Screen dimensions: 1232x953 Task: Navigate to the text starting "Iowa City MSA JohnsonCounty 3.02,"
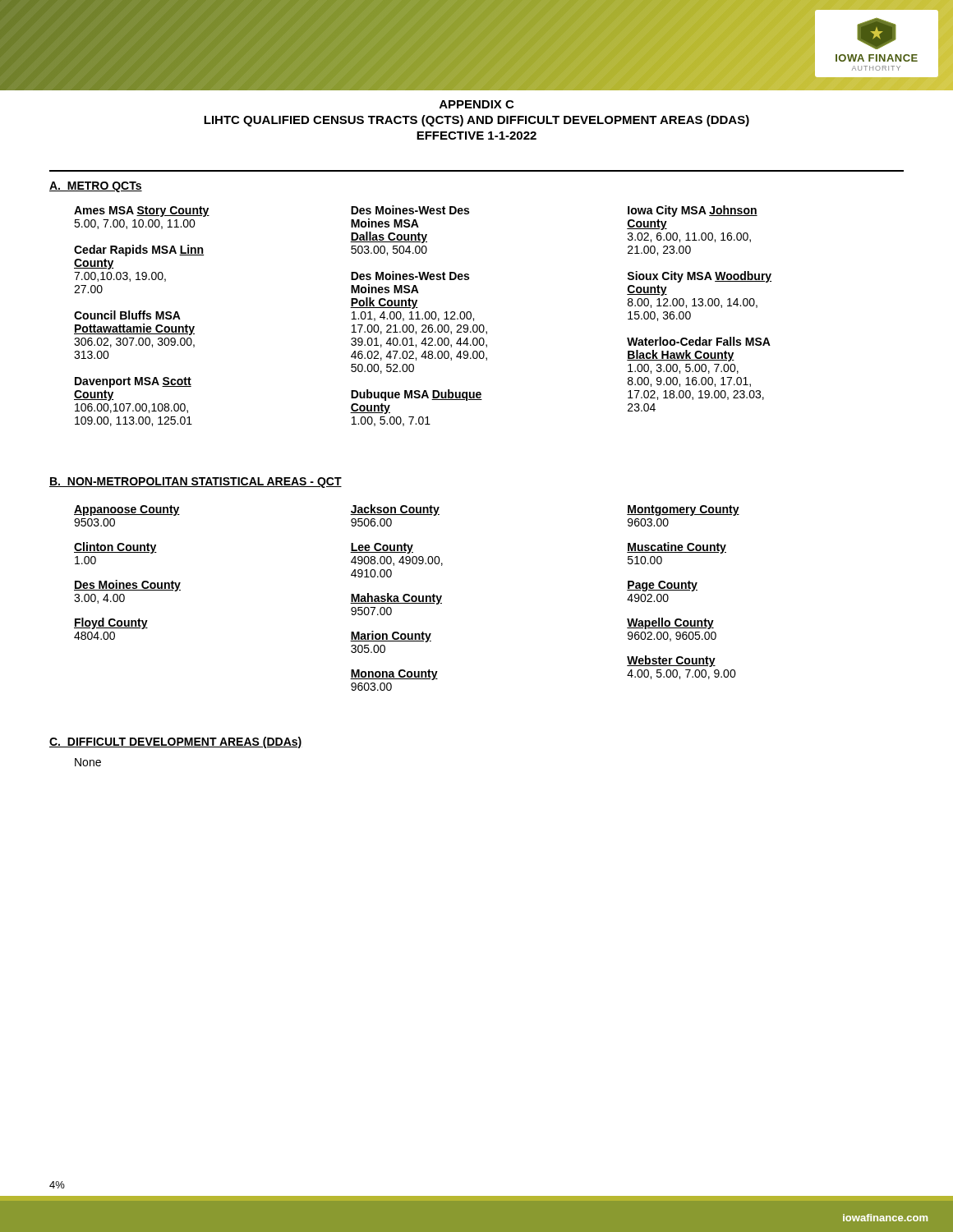(x=693, y=211)
